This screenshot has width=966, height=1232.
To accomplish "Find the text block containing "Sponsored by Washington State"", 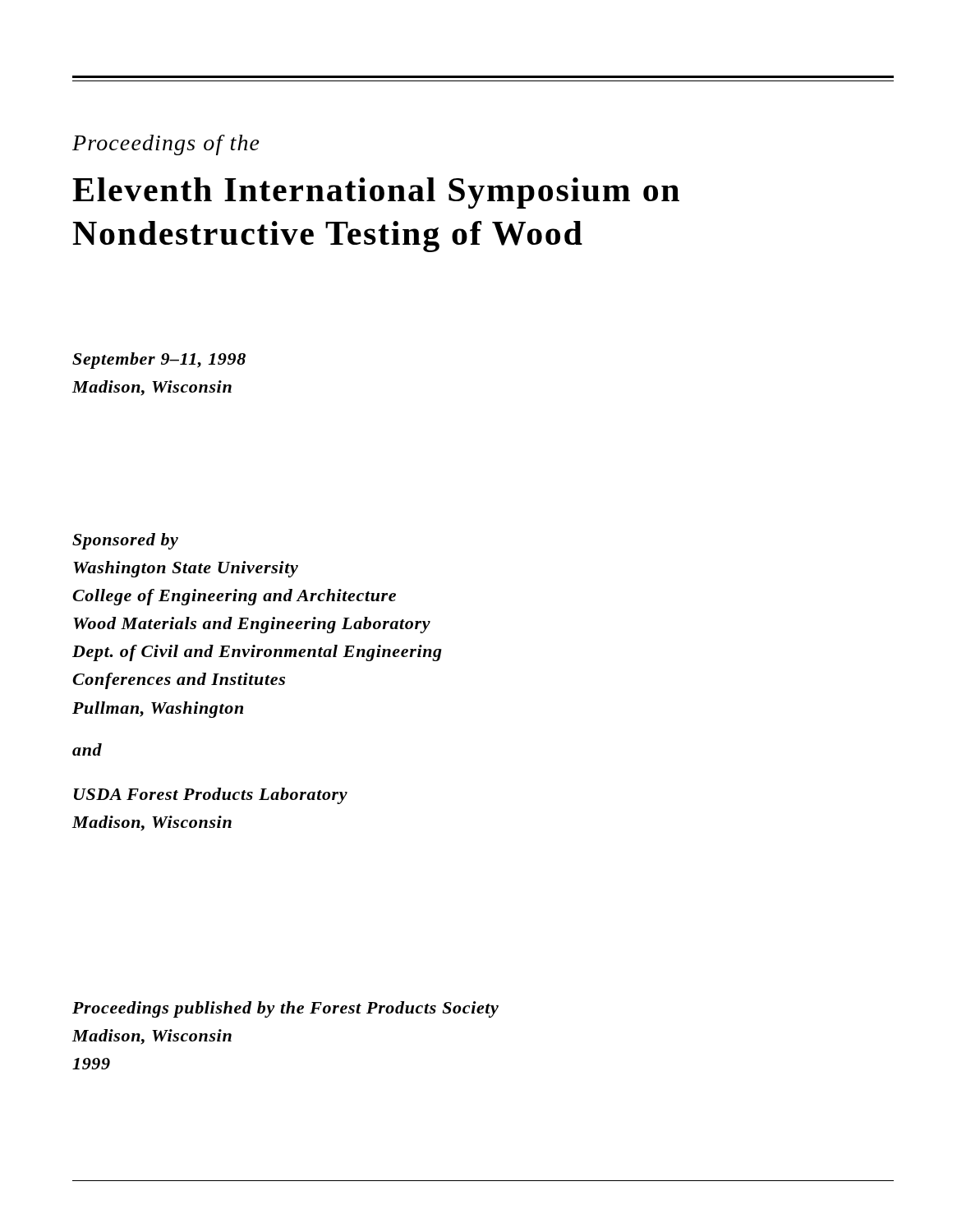I will (257, 623).
